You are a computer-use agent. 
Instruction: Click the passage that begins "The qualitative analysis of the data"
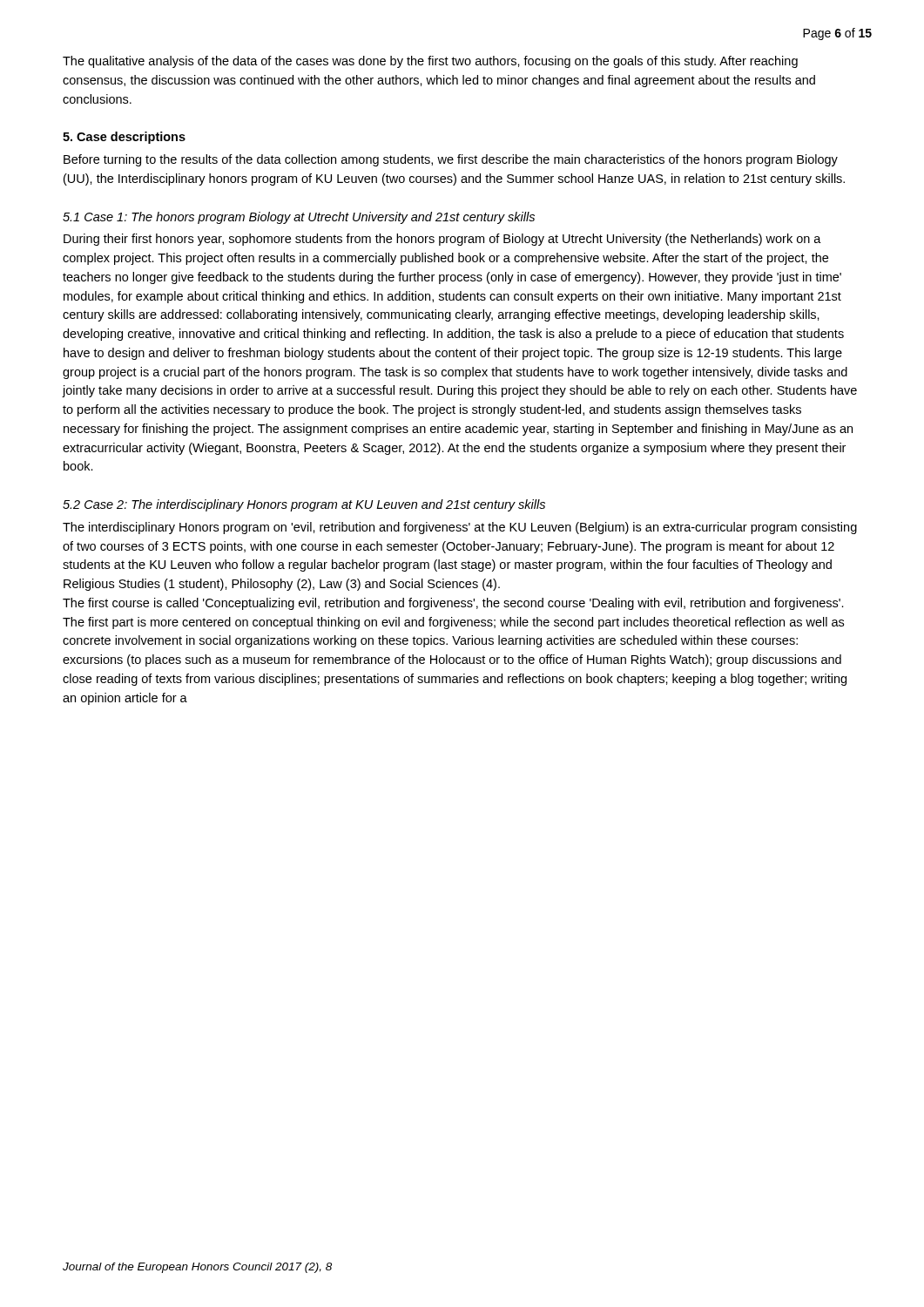point(462,81)
